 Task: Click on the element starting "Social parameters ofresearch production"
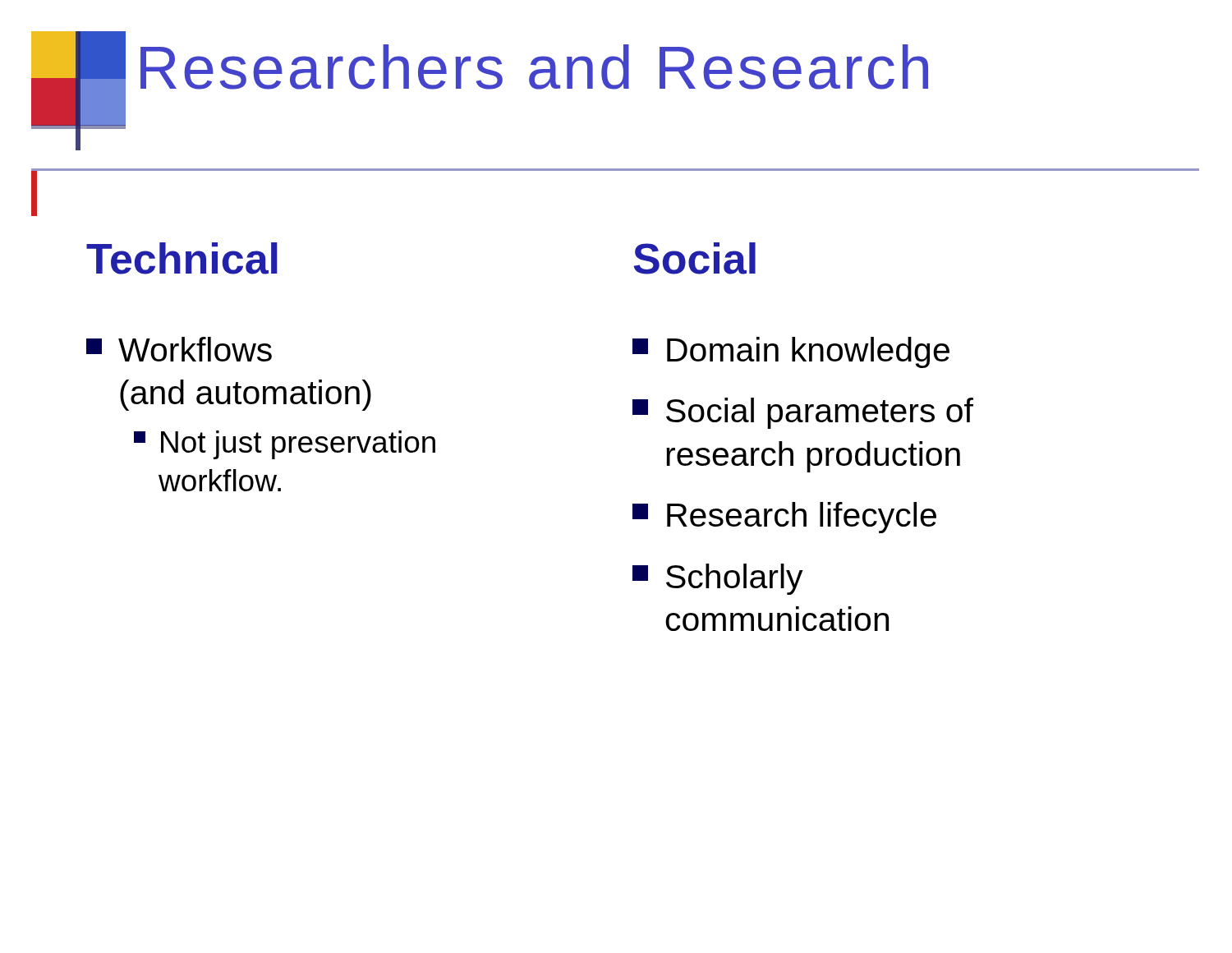pos(803,433)
